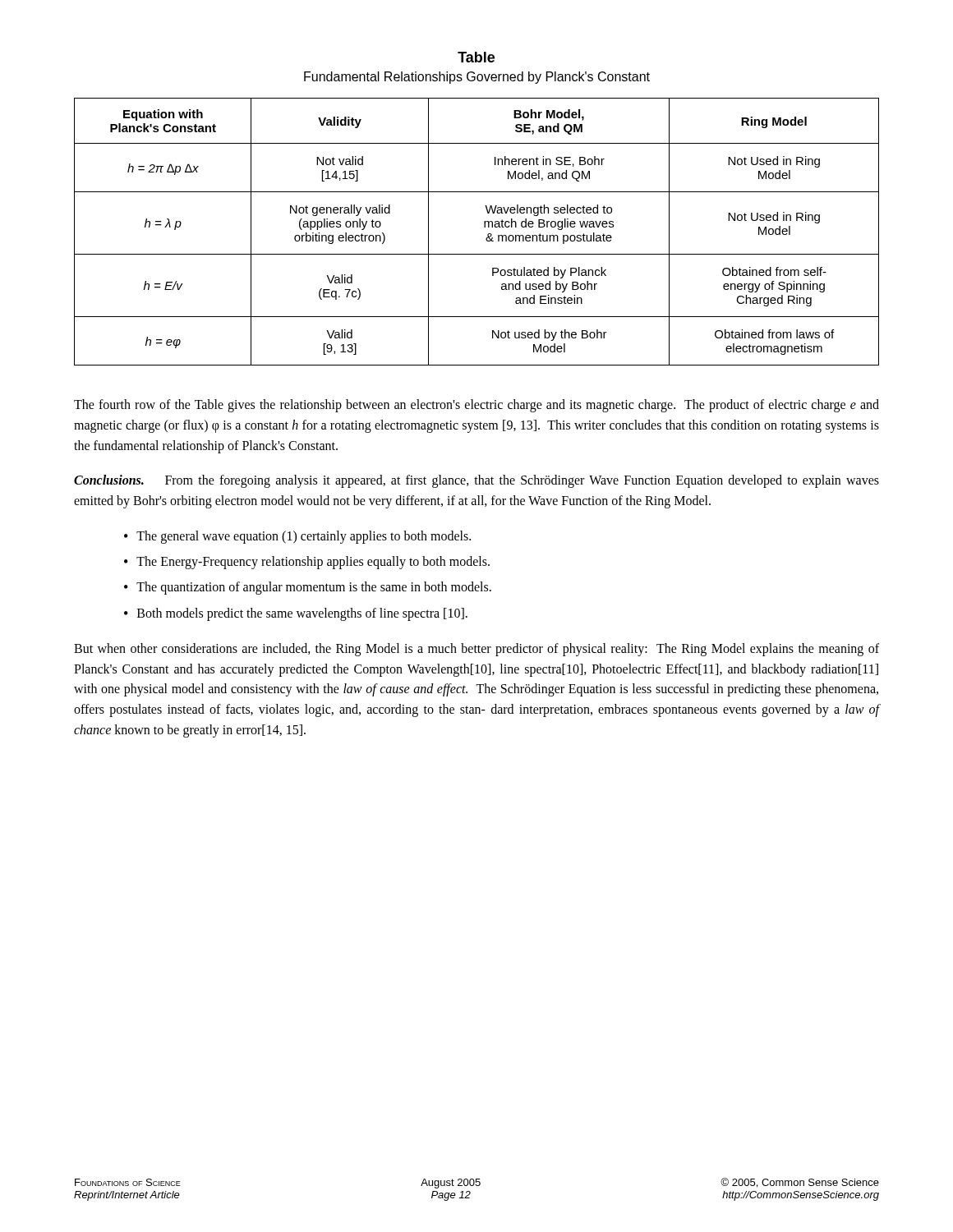Navigate to the element starting "• The quantization"
The image size is (953, 1232).
pos(308,588)
